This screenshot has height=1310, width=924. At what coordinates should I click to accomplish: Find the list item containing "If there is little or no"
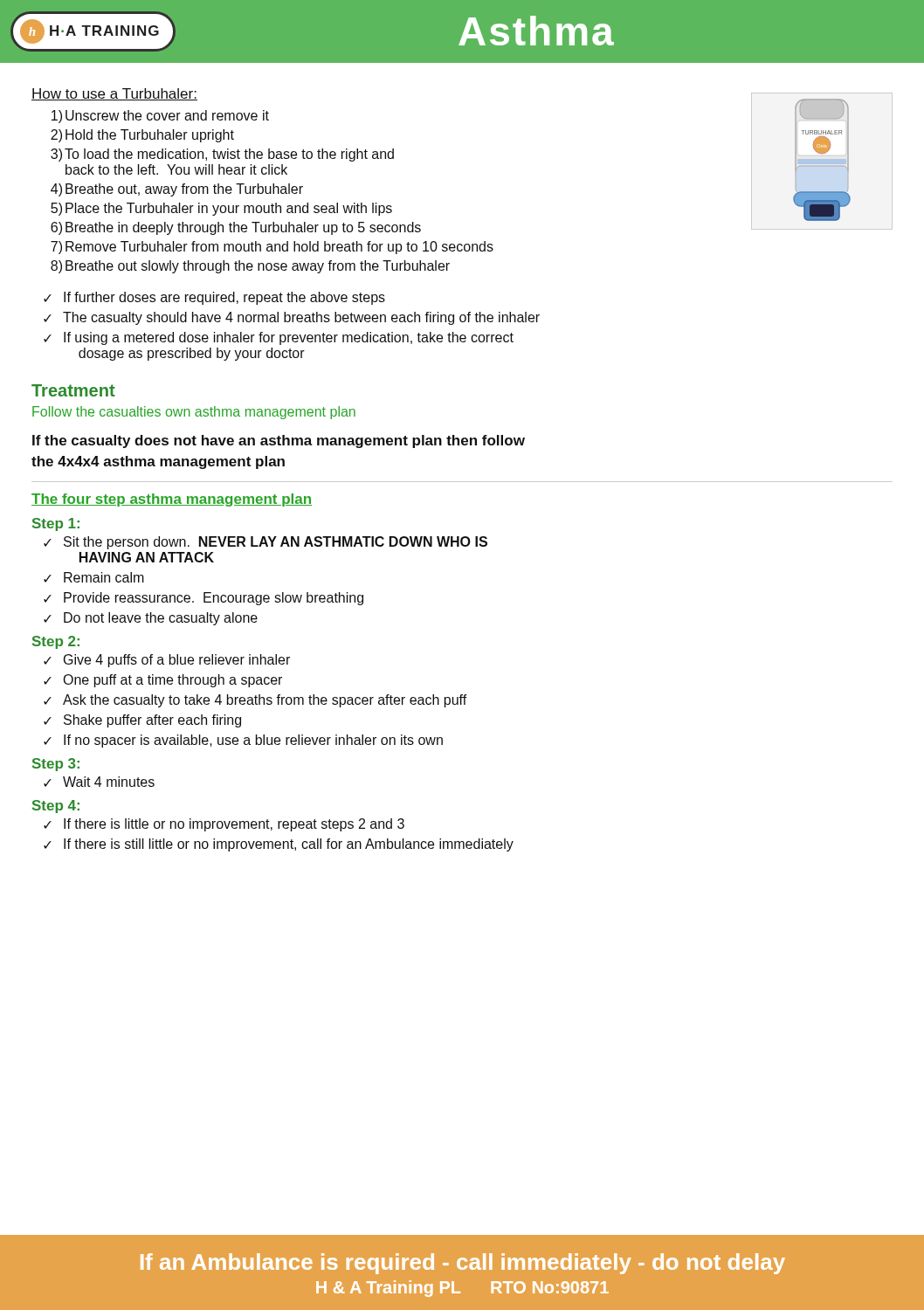point(234,824)
